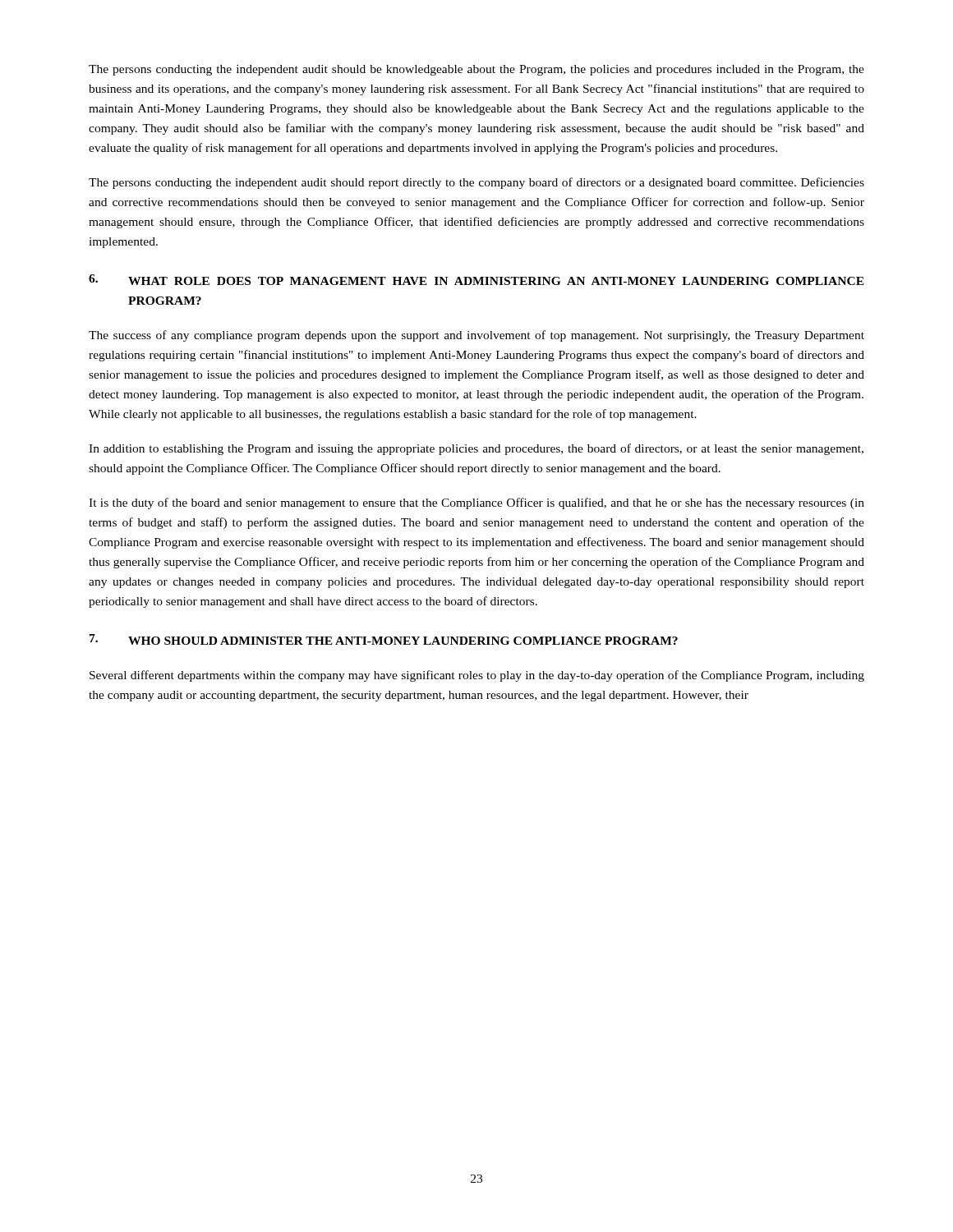Image resolution: width=953 pixels, height=1232 pixels.
Task: Click the passage that begins "Several different departments within the company"
Action: coord(476,685)
